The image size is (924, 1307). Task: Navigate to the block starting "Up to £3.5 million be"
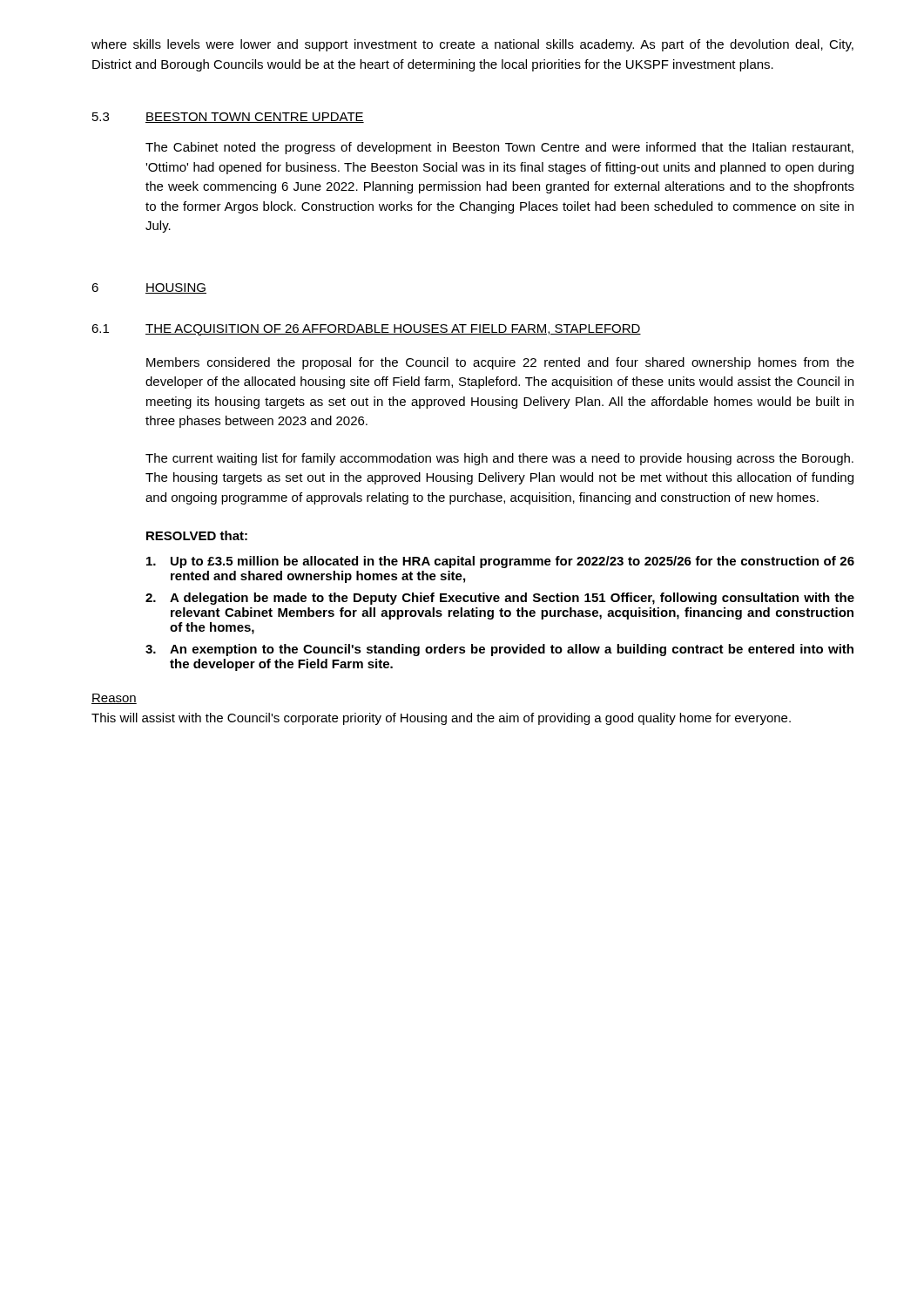500,568
